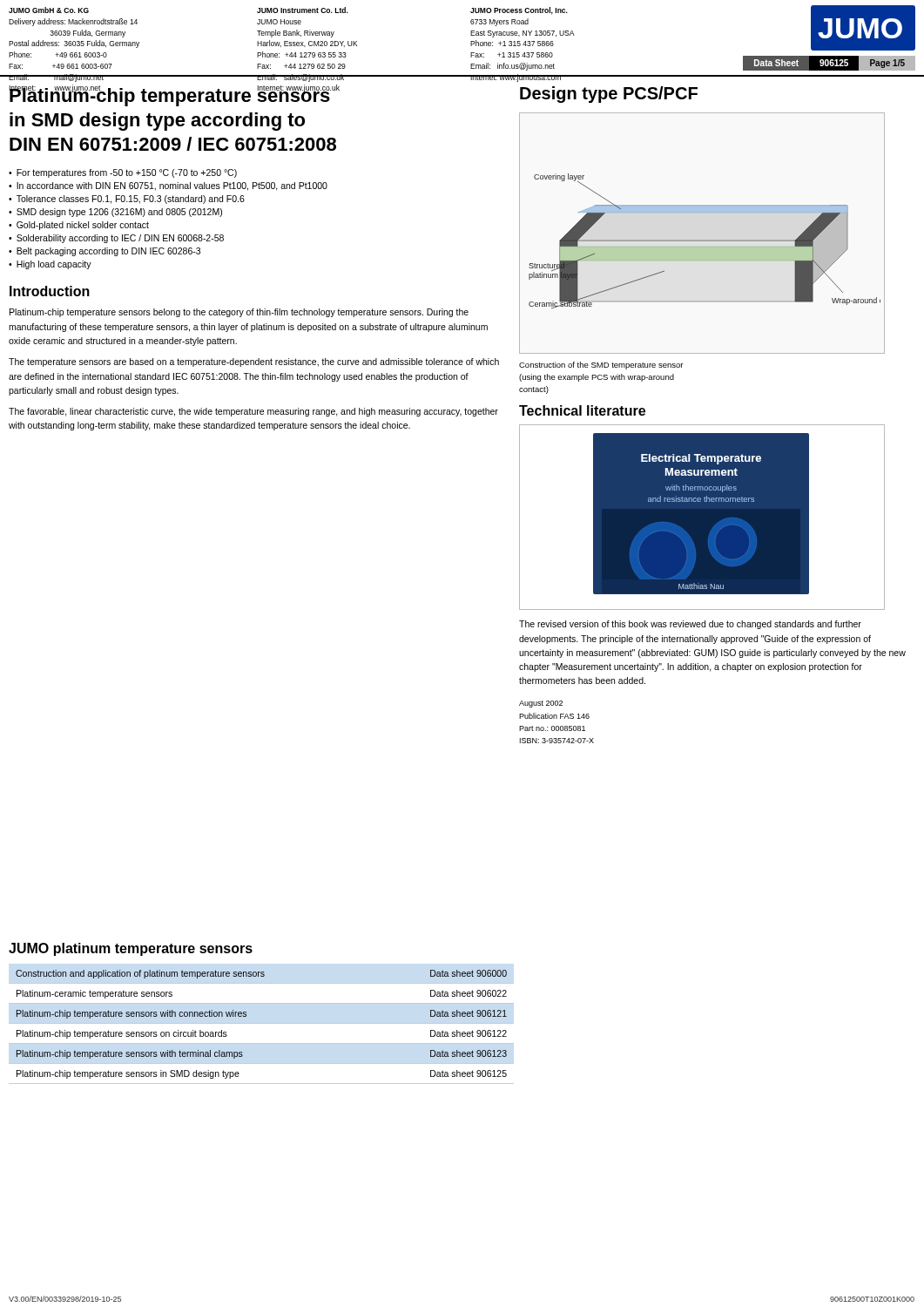Find the list item that reads "Belt packaging according to DIN IEC 60286-3"

(x=109, y=251)
